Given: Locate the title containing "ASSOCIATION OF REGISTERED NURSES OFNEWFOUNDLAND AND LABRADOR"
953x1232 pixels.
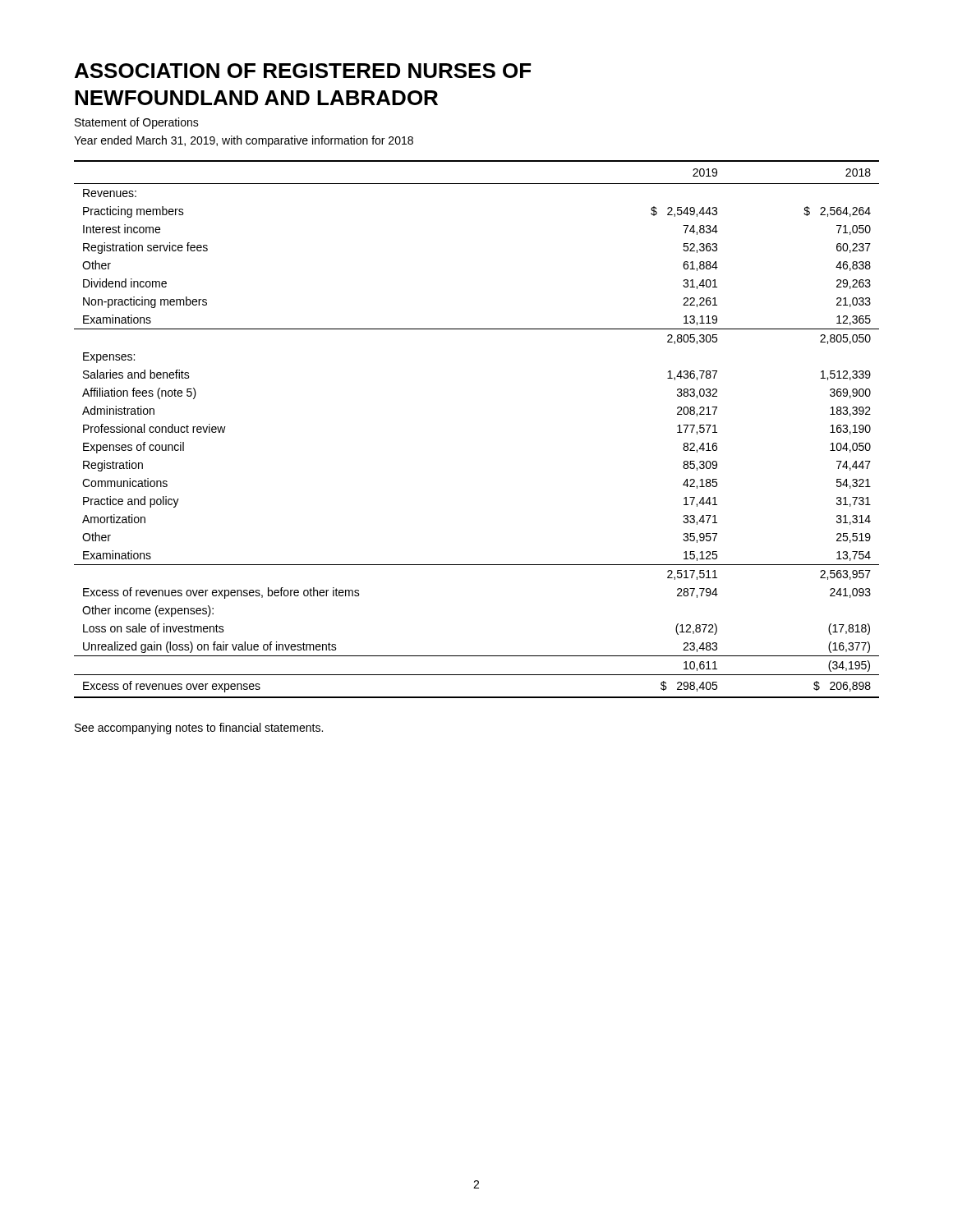Looking at the screenshot, I should [x=303, y=84].
